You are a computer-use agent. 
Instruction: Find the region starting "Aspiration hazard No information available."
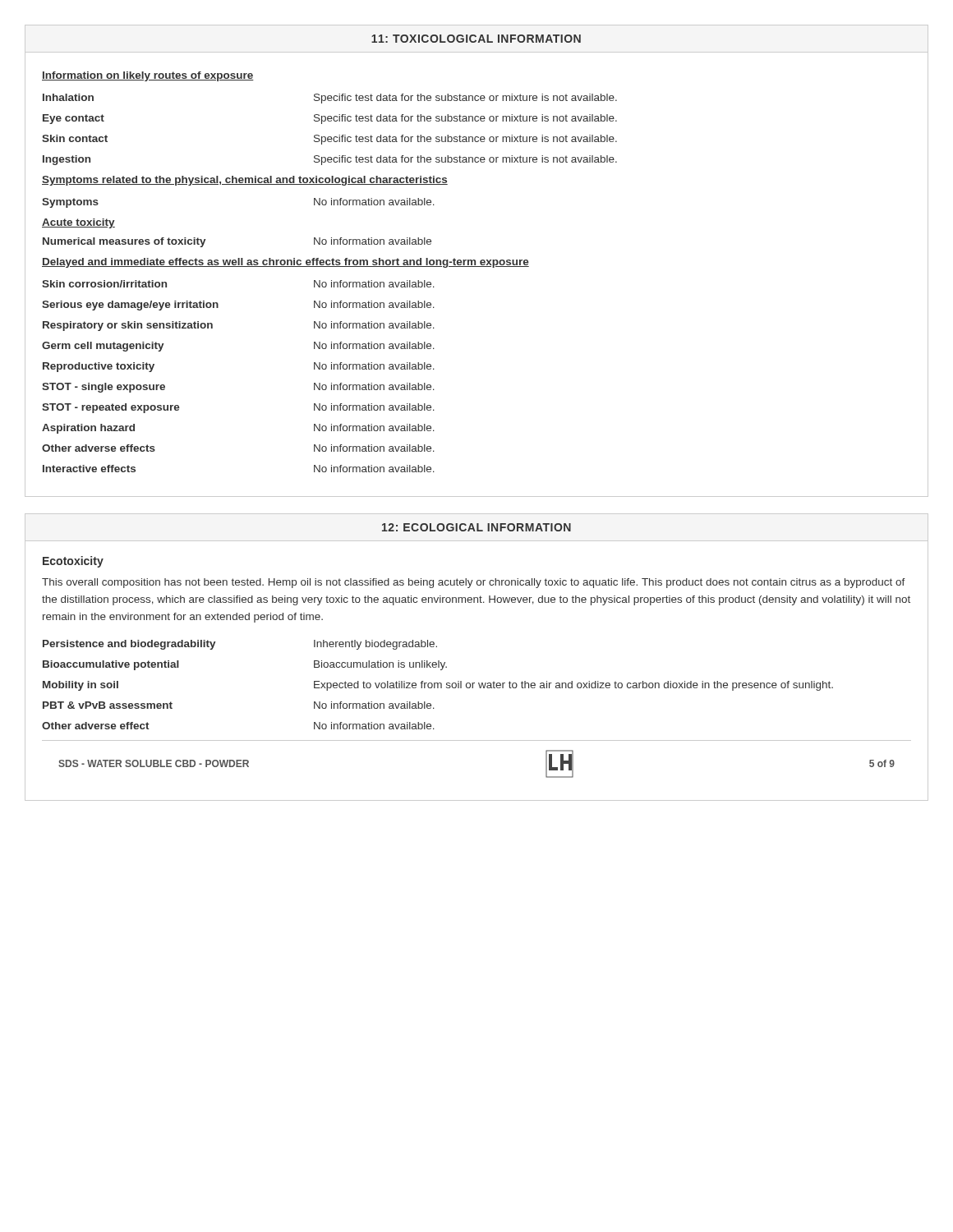click(x=87, y=430)
